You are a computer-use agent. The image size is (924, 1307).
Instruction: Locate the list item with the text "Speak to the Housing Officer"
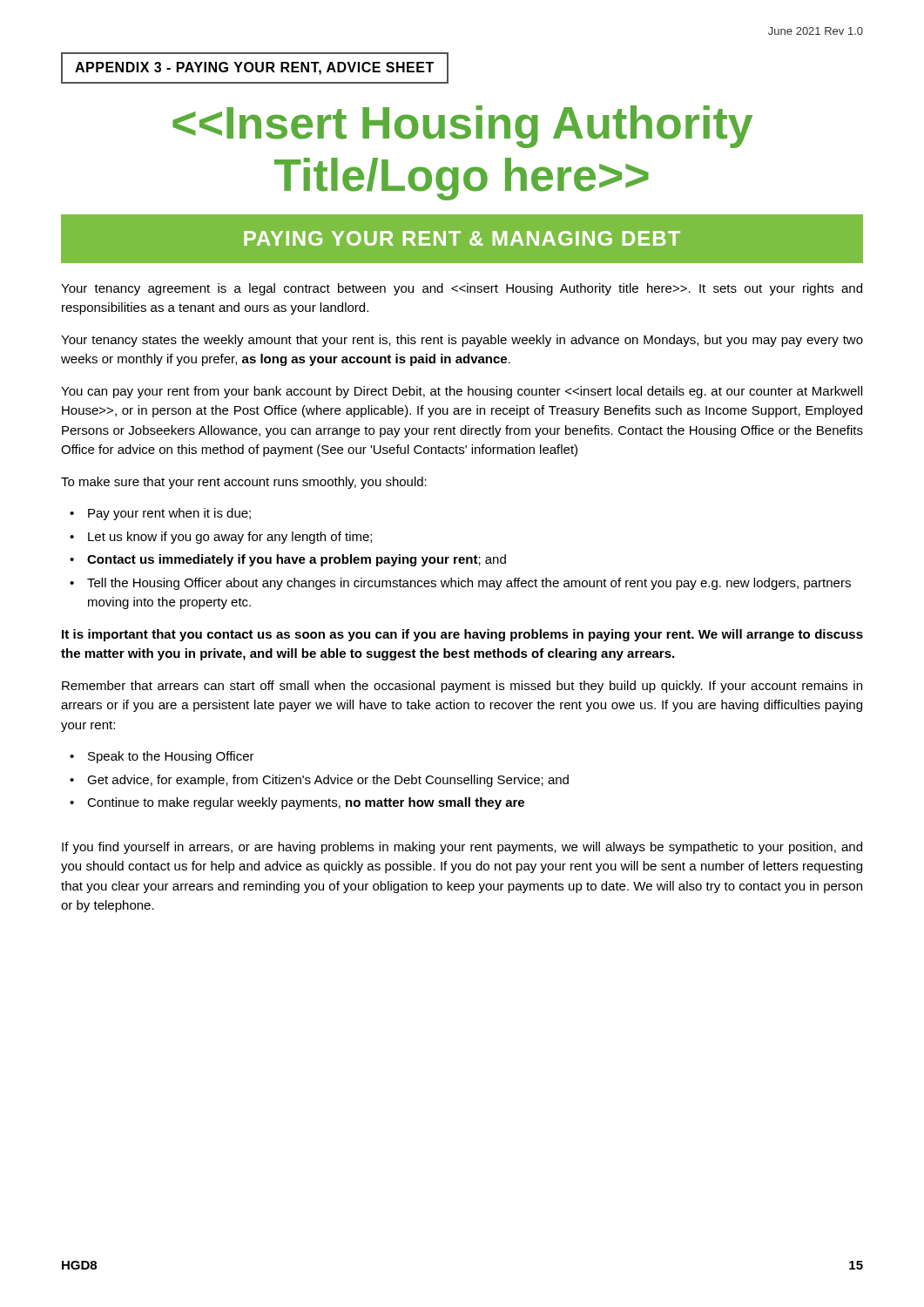[170, 756]
